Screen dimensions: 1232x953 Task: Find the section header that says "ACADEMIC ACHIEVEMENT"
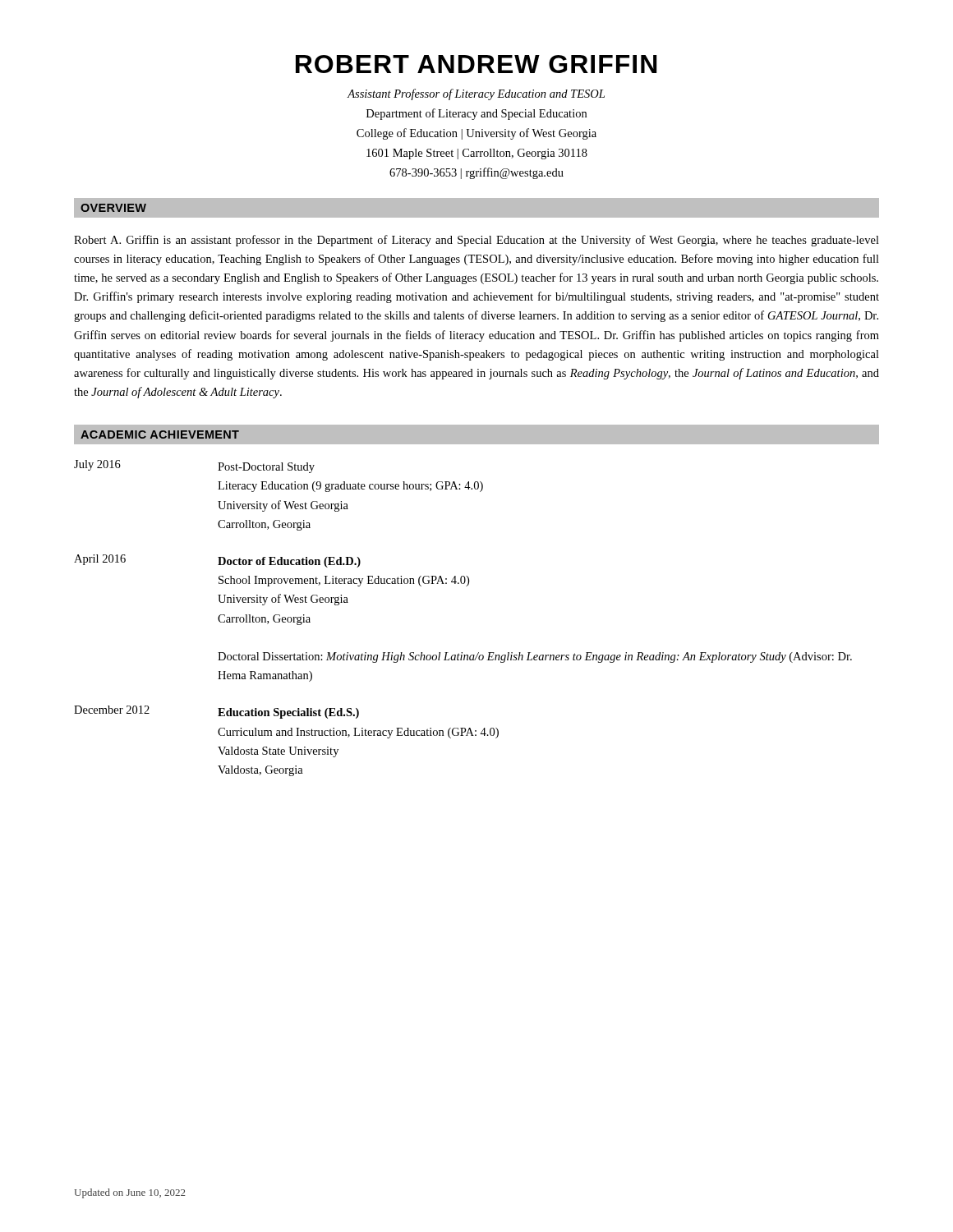click(160, 435)
